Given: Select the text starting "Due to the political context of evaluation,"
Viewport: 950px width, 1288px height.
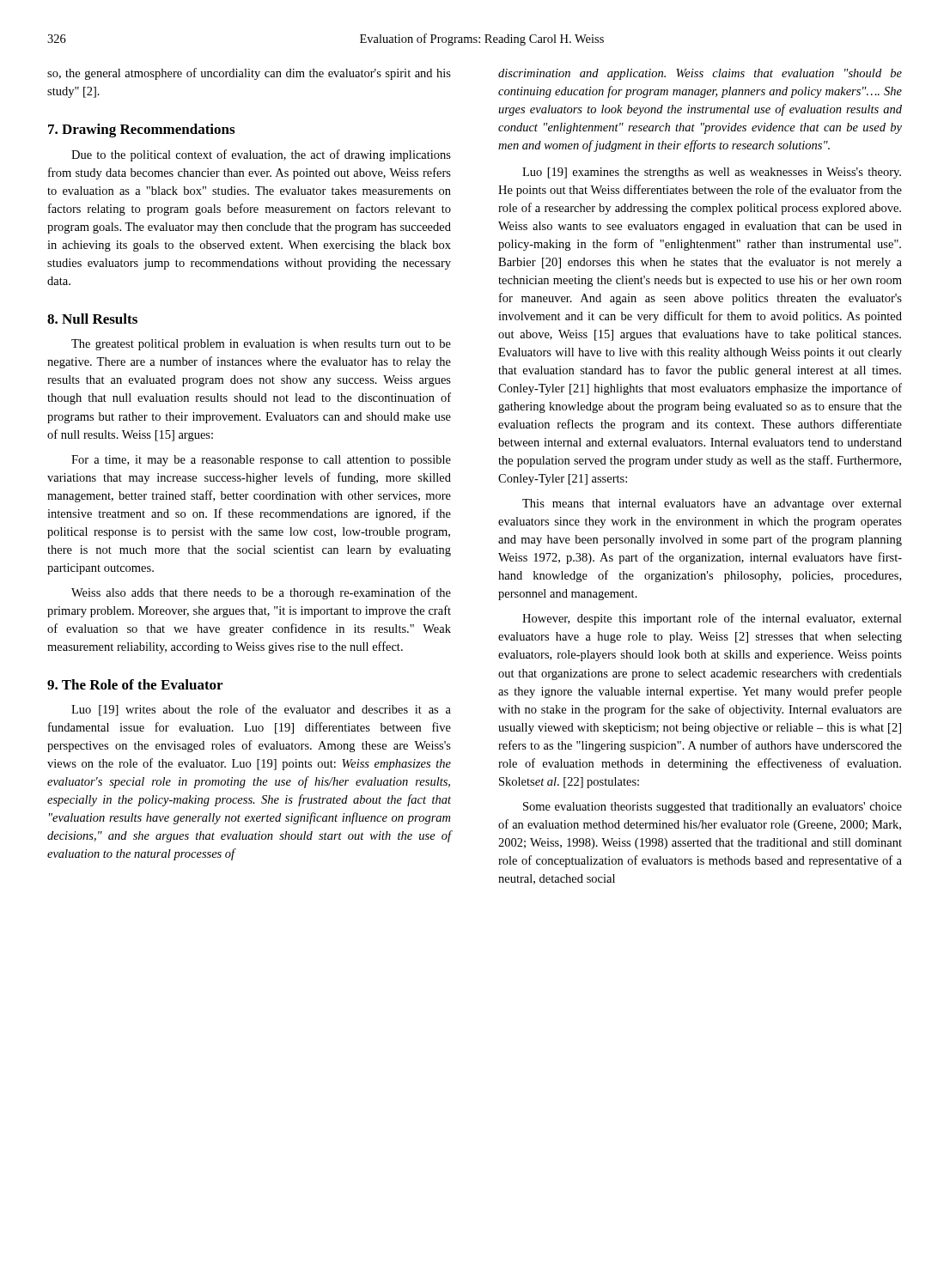Looking at the screenshot, I should coord(249,218).
